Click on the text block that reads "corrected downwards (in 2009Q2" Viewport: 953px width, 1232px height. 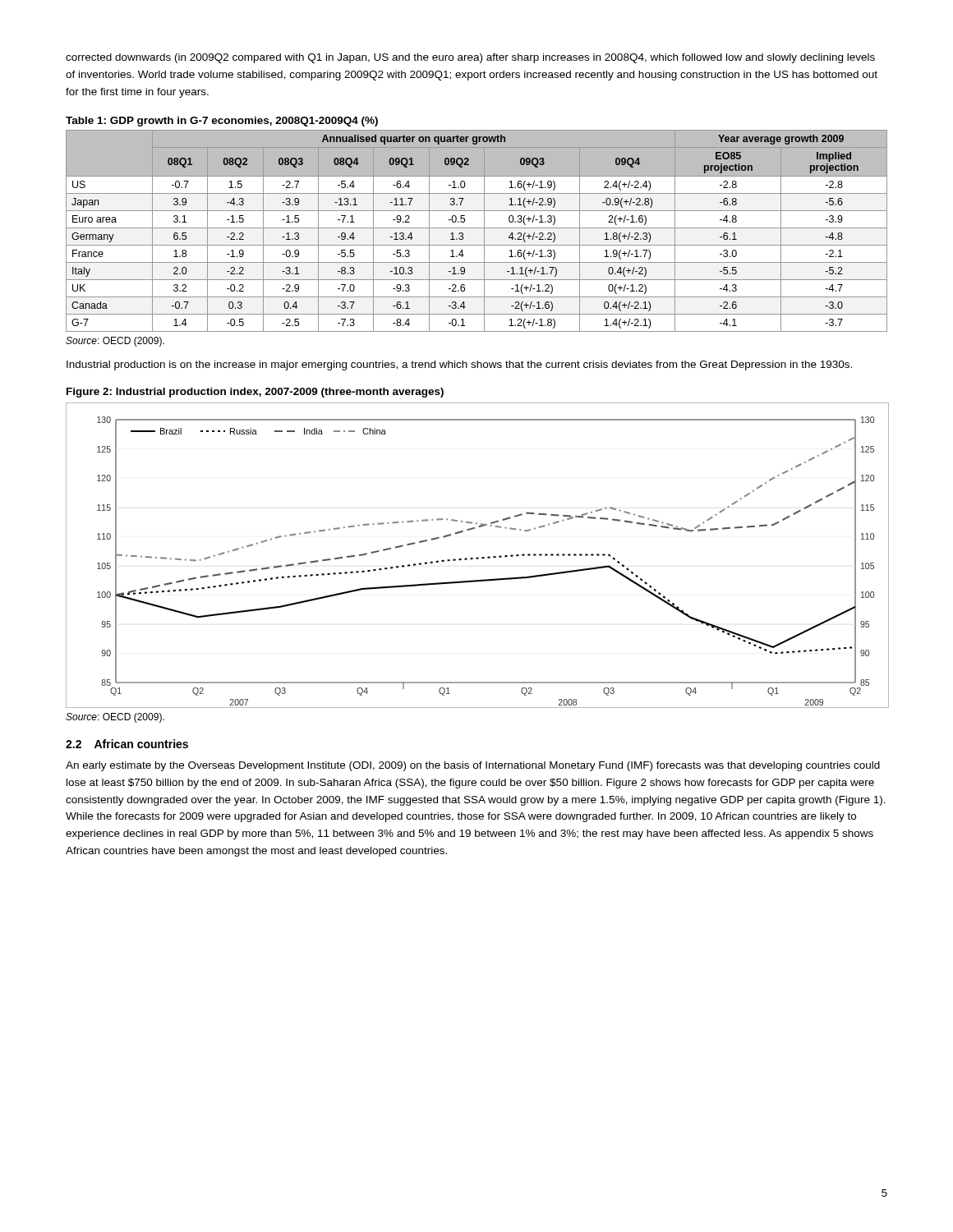click(x=472, y=74)
